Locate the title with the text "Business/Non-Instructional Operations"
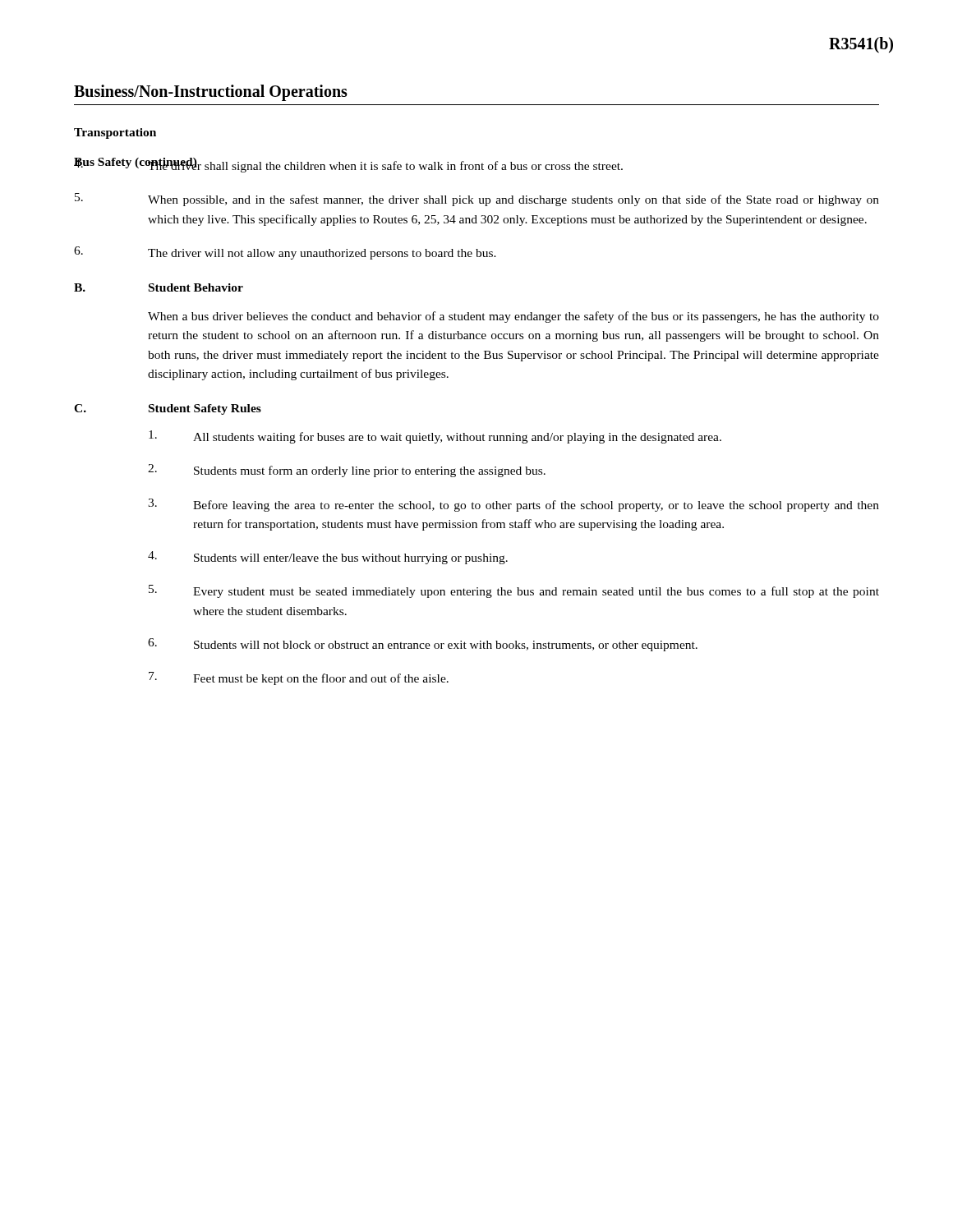Screen dimensions: 1232x953 click(x=211, y=91)
